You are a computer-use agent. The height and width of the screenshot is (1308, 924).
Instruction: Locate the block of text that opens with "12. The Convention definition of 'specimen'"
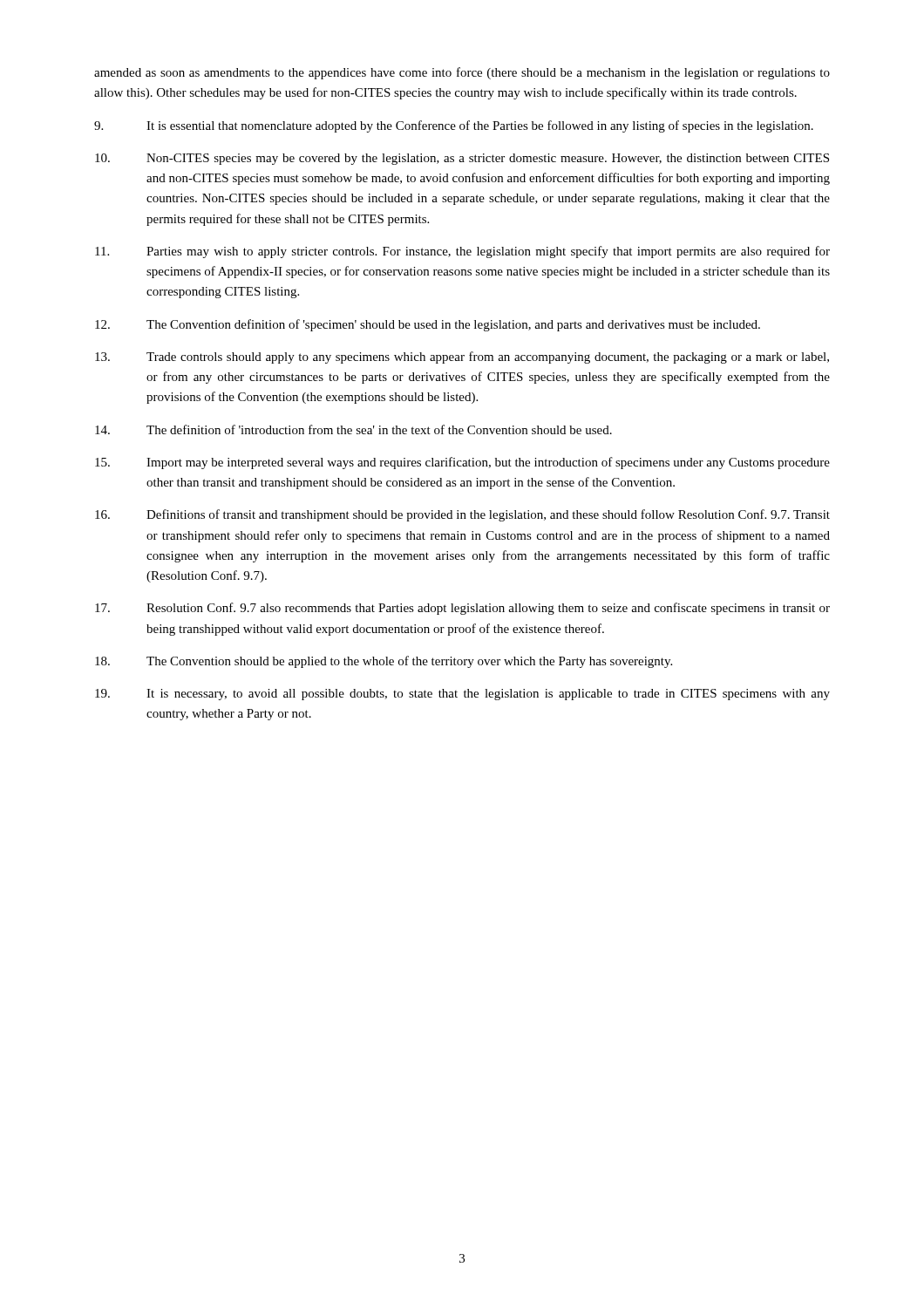(x=462, y=324)
